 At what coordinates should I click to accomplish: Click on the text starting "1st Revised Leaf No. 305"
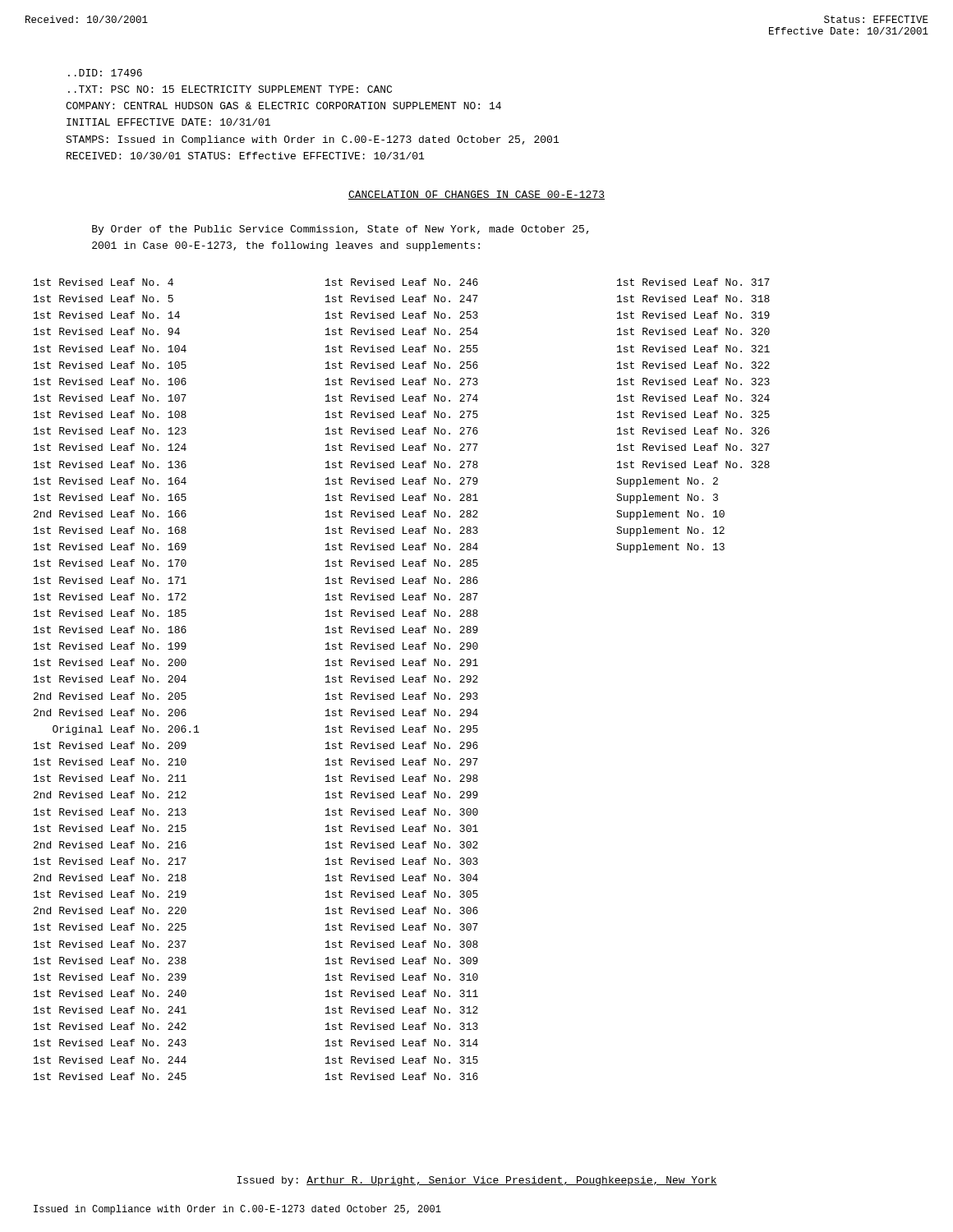(x=401, y=895)
